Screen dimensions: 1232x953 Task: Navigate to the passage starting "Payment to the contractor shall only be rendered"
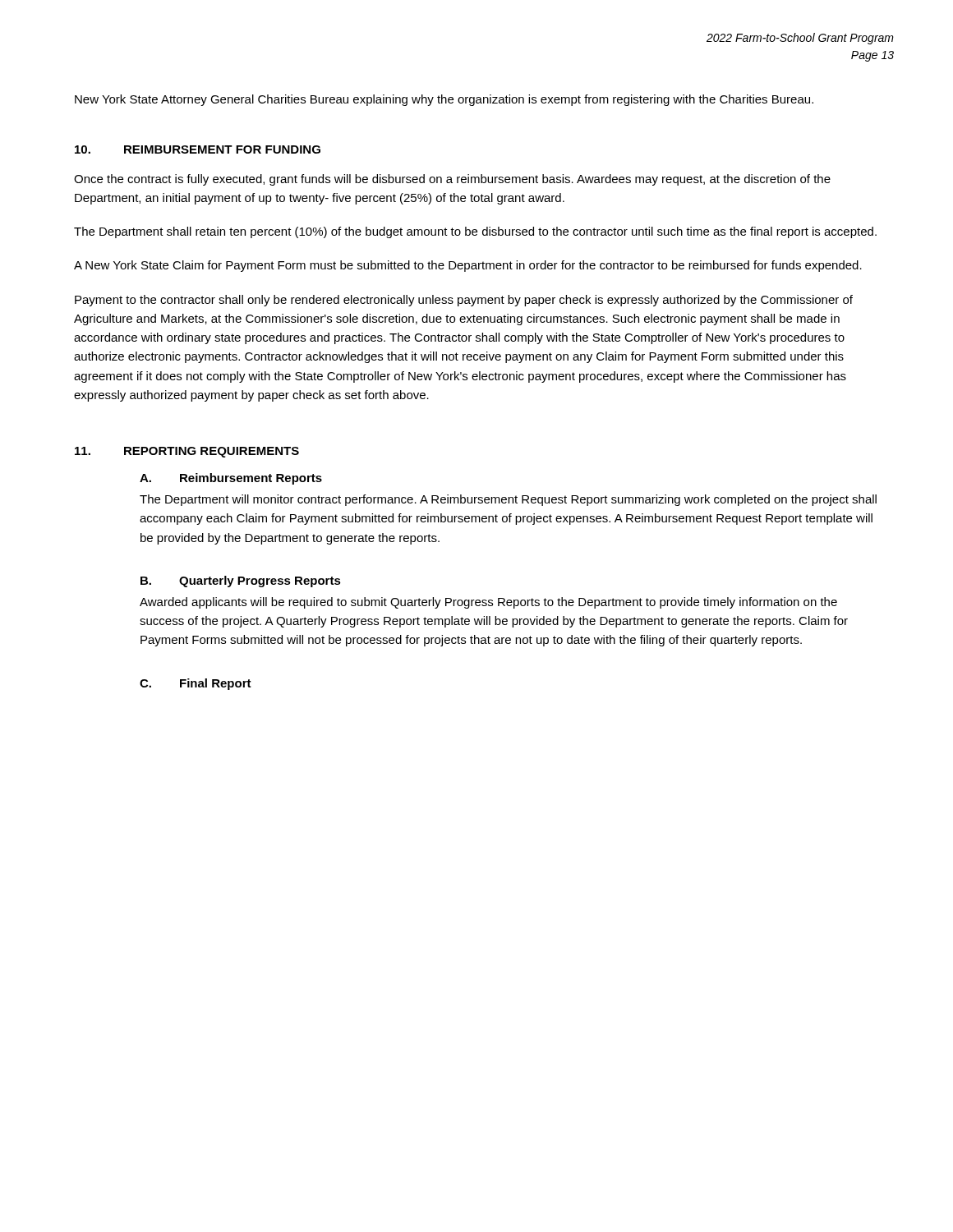463,347
